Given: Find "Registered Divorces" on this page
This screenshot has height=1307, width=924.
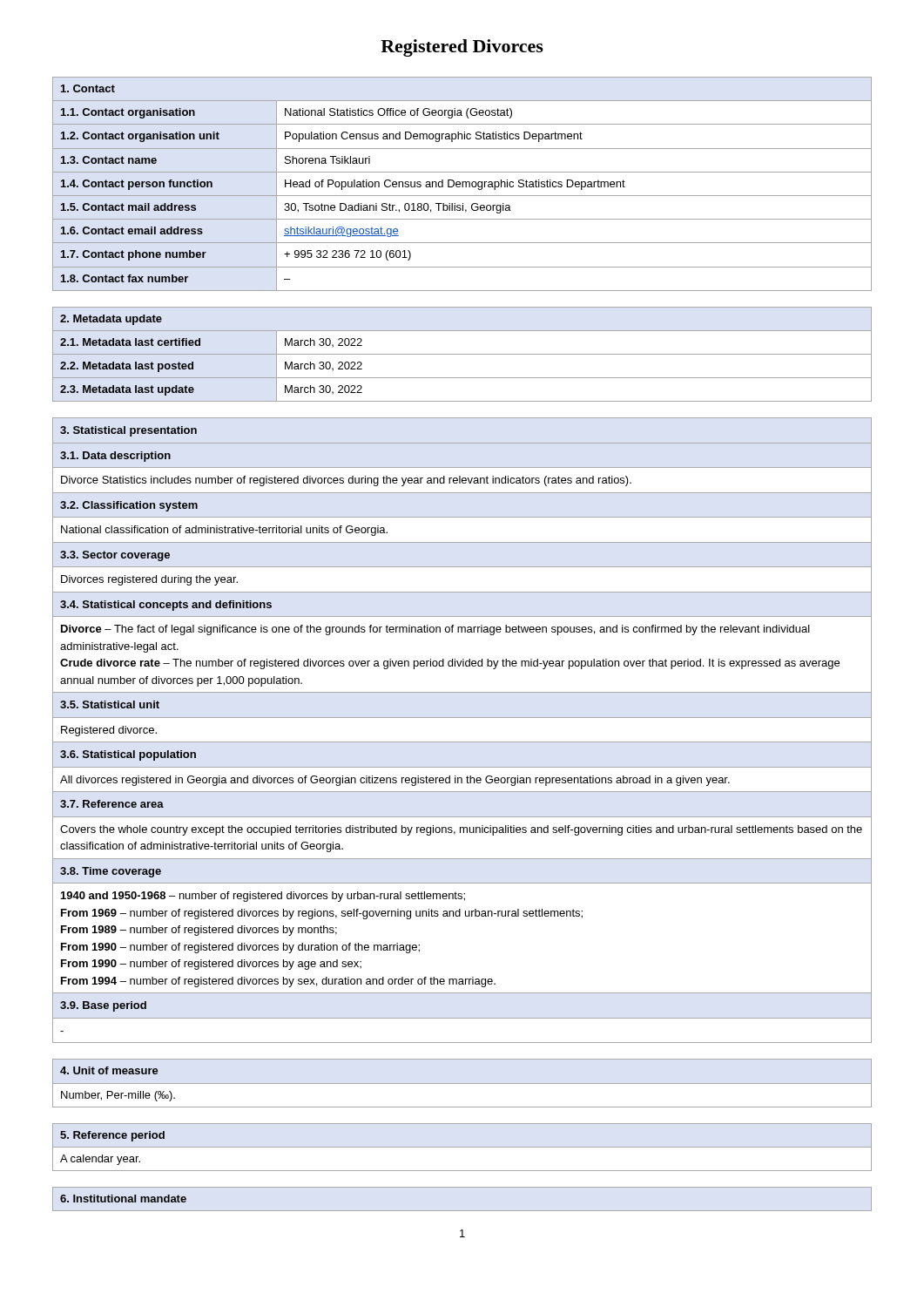Looking at the screenshot, I should pos(462,46).
